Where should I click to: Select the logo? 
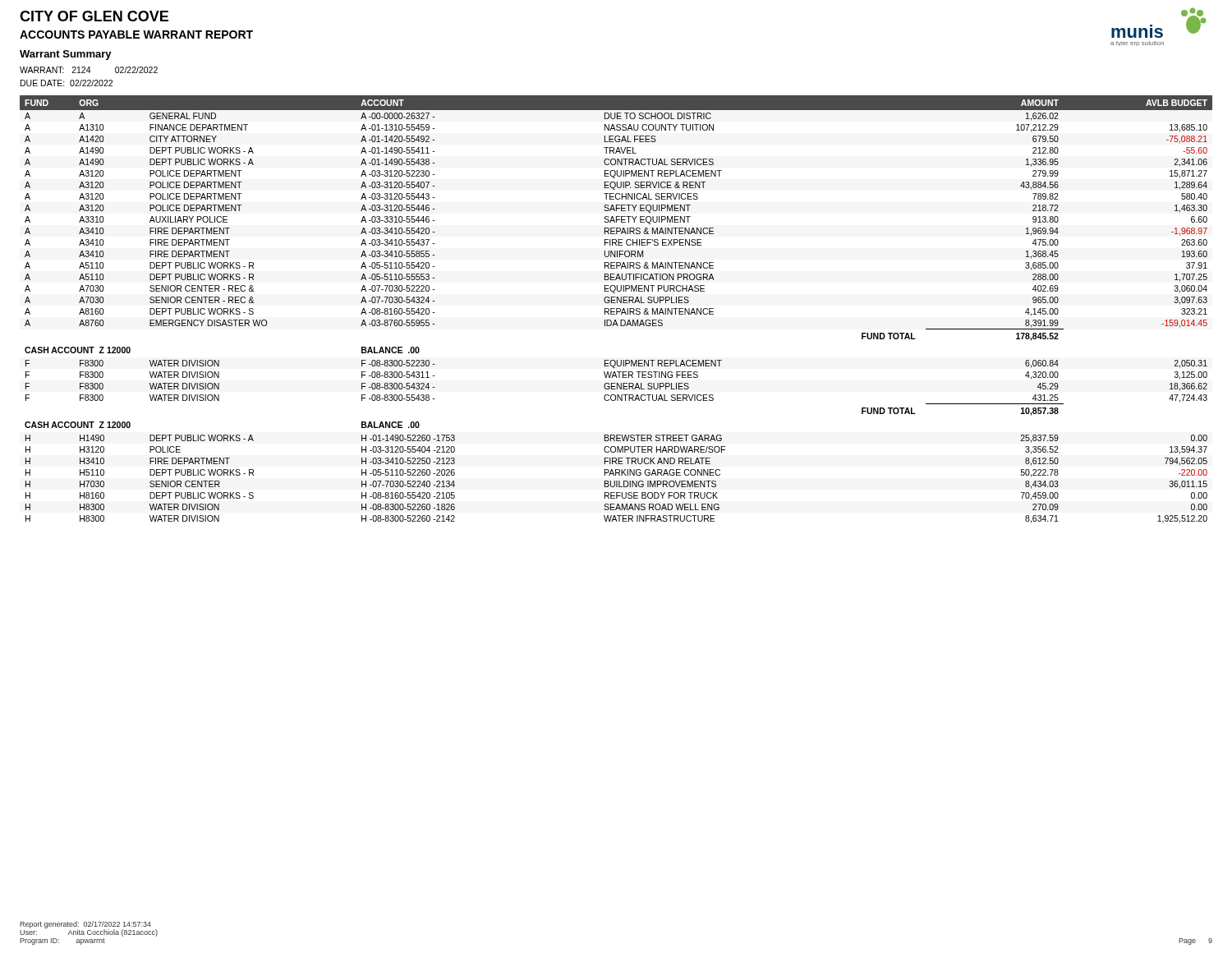1164,27
